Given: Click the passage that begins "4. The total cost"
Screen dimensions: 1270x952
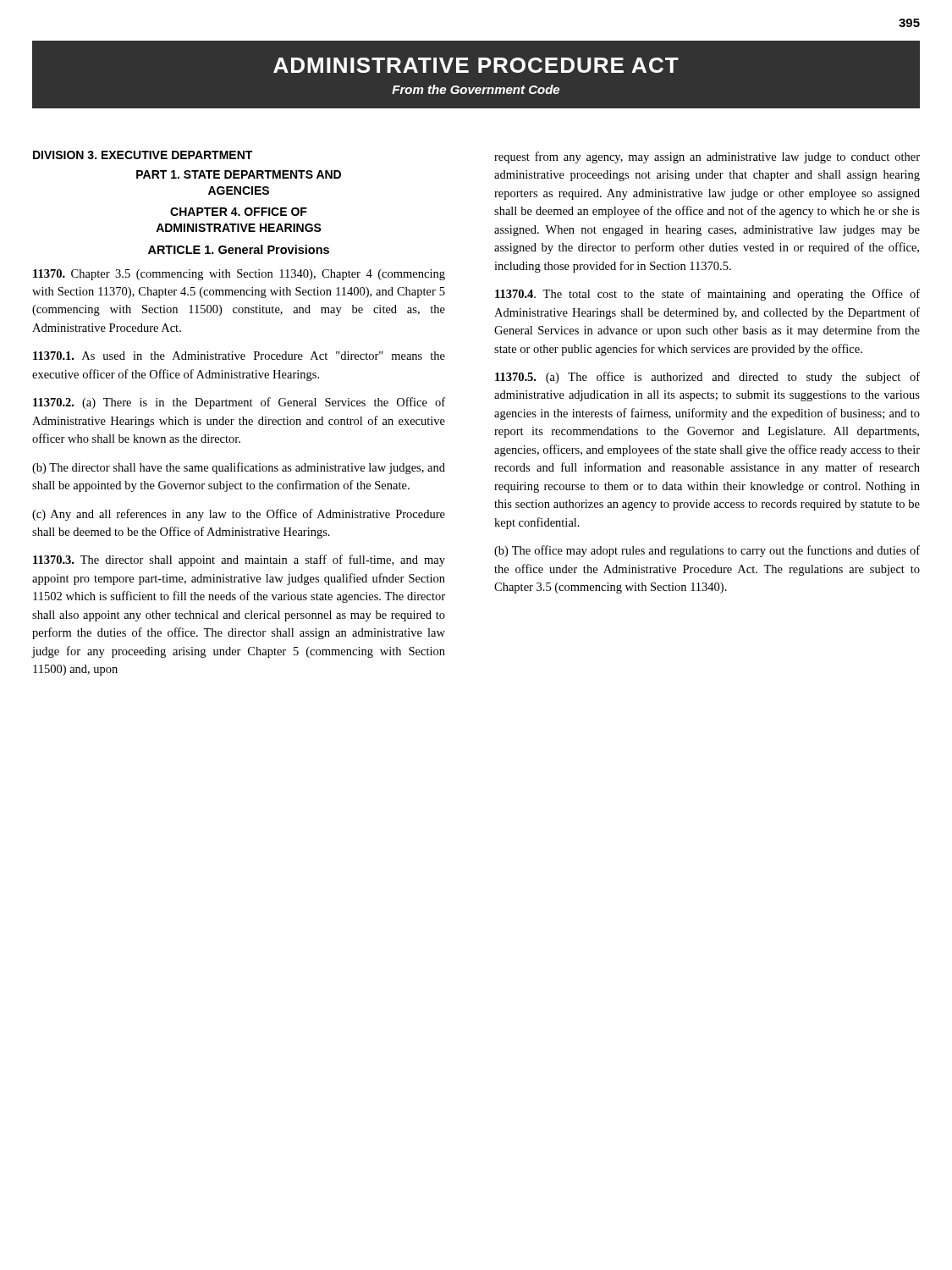Looking at the screenshot, I should tap(707, 321).
